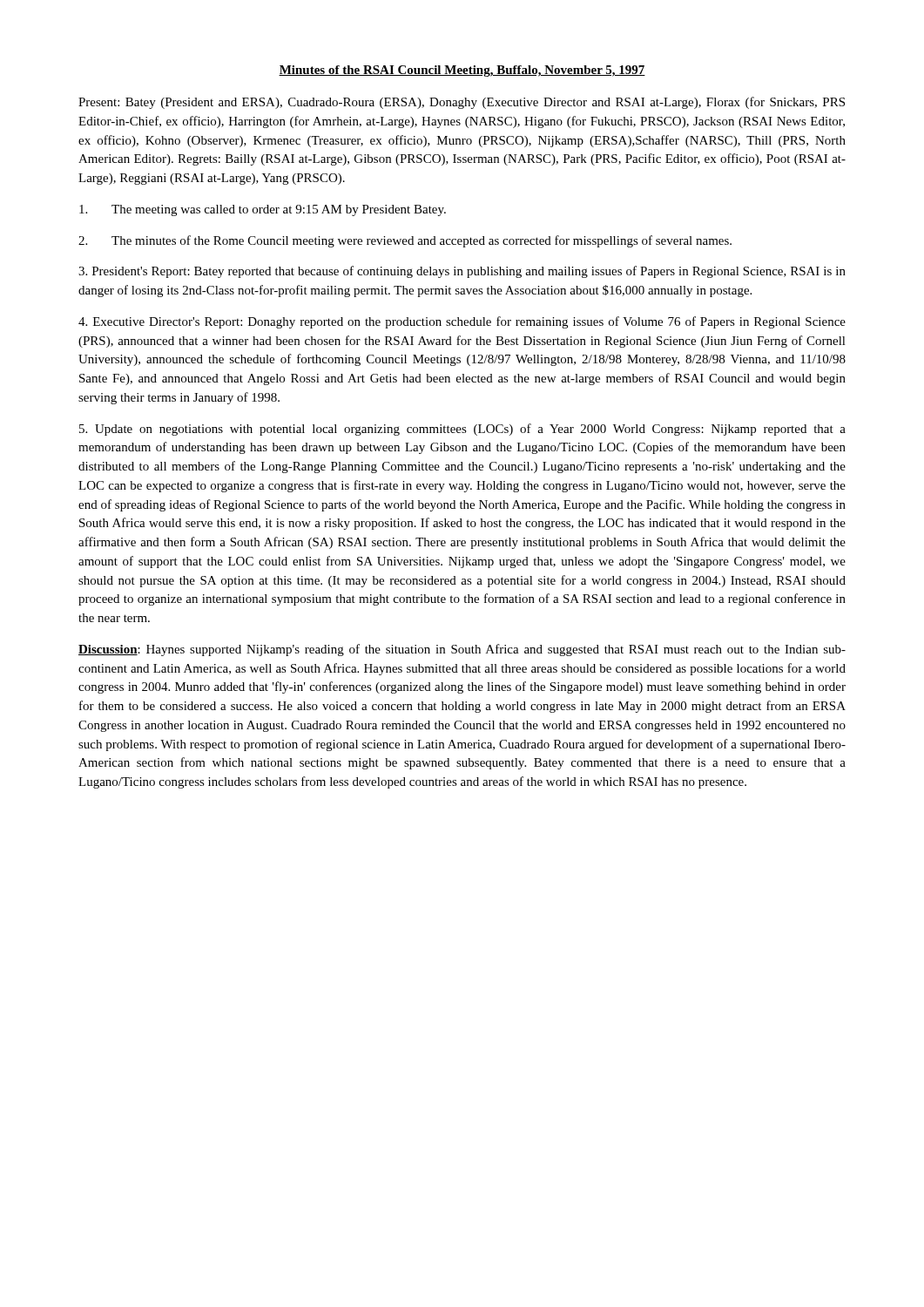This screenshot has height=1307, width=924.
Task: Find the text block that says "Present: Batey (President"
Action: pyautogui.click(x=462, y=140)
